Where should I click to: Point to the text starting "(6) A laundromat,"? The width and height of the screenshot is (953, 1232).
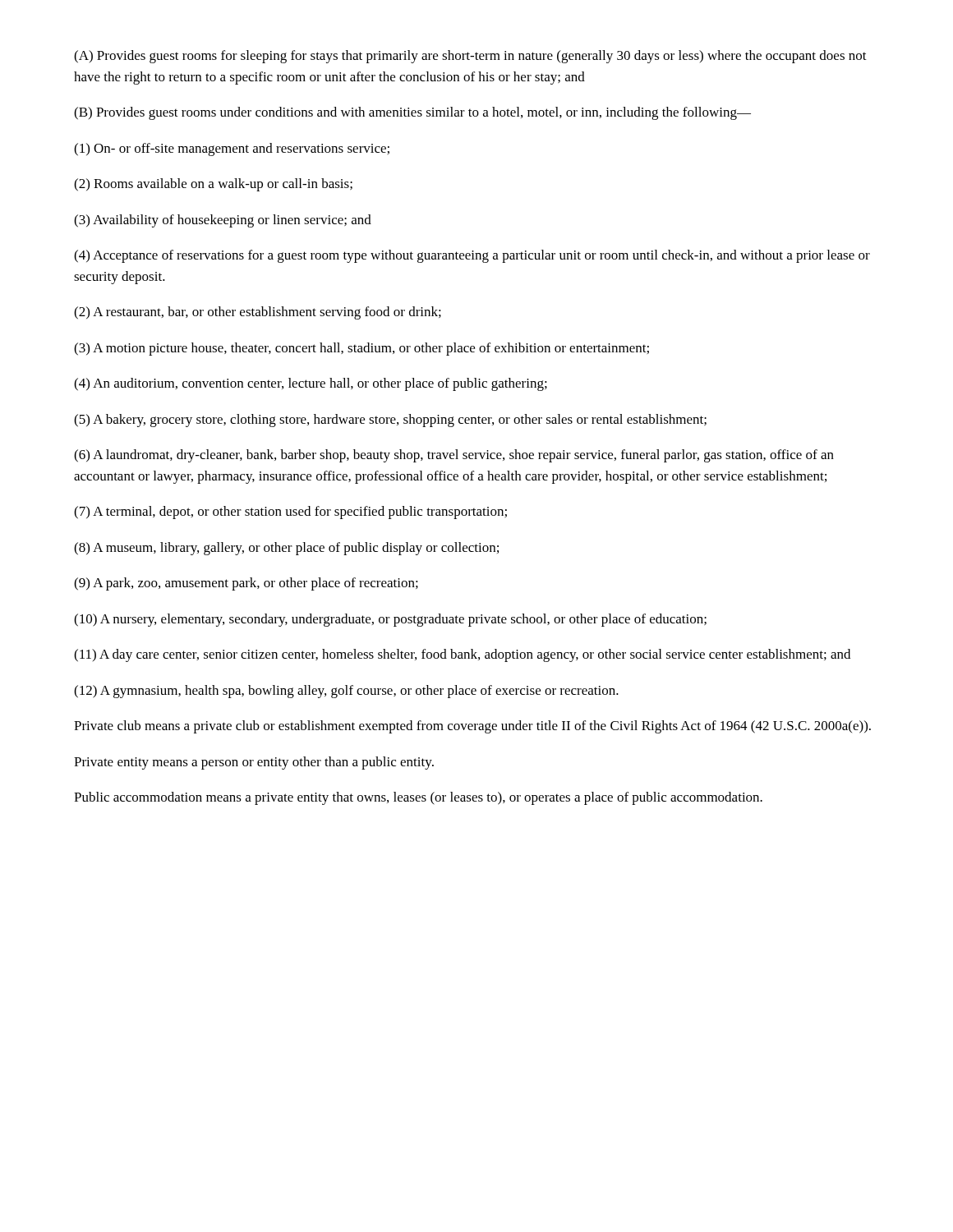tap(454, 465)
